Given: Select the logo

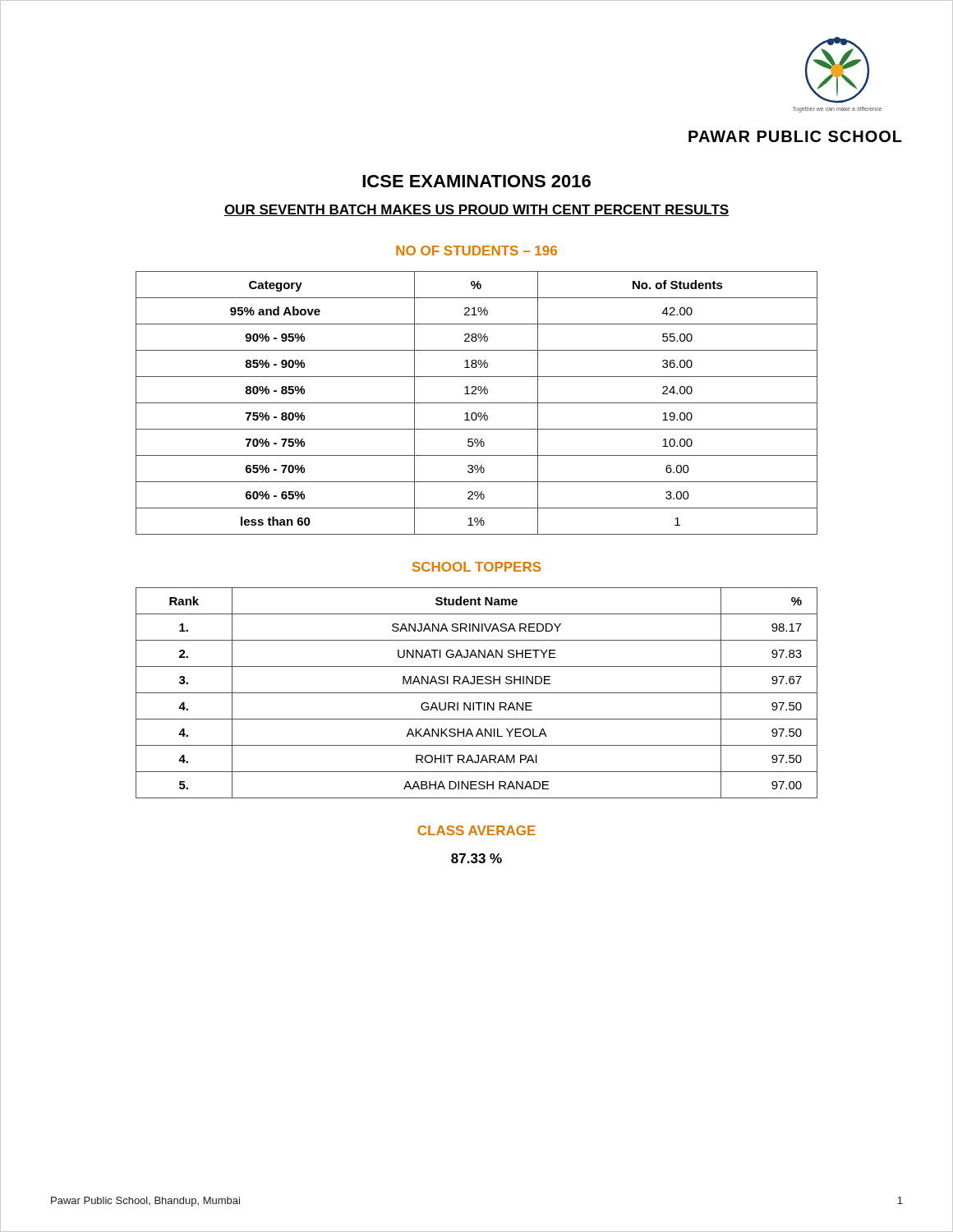Looking at the screenshot, I should pyautogui.click(x=476, y=90).
